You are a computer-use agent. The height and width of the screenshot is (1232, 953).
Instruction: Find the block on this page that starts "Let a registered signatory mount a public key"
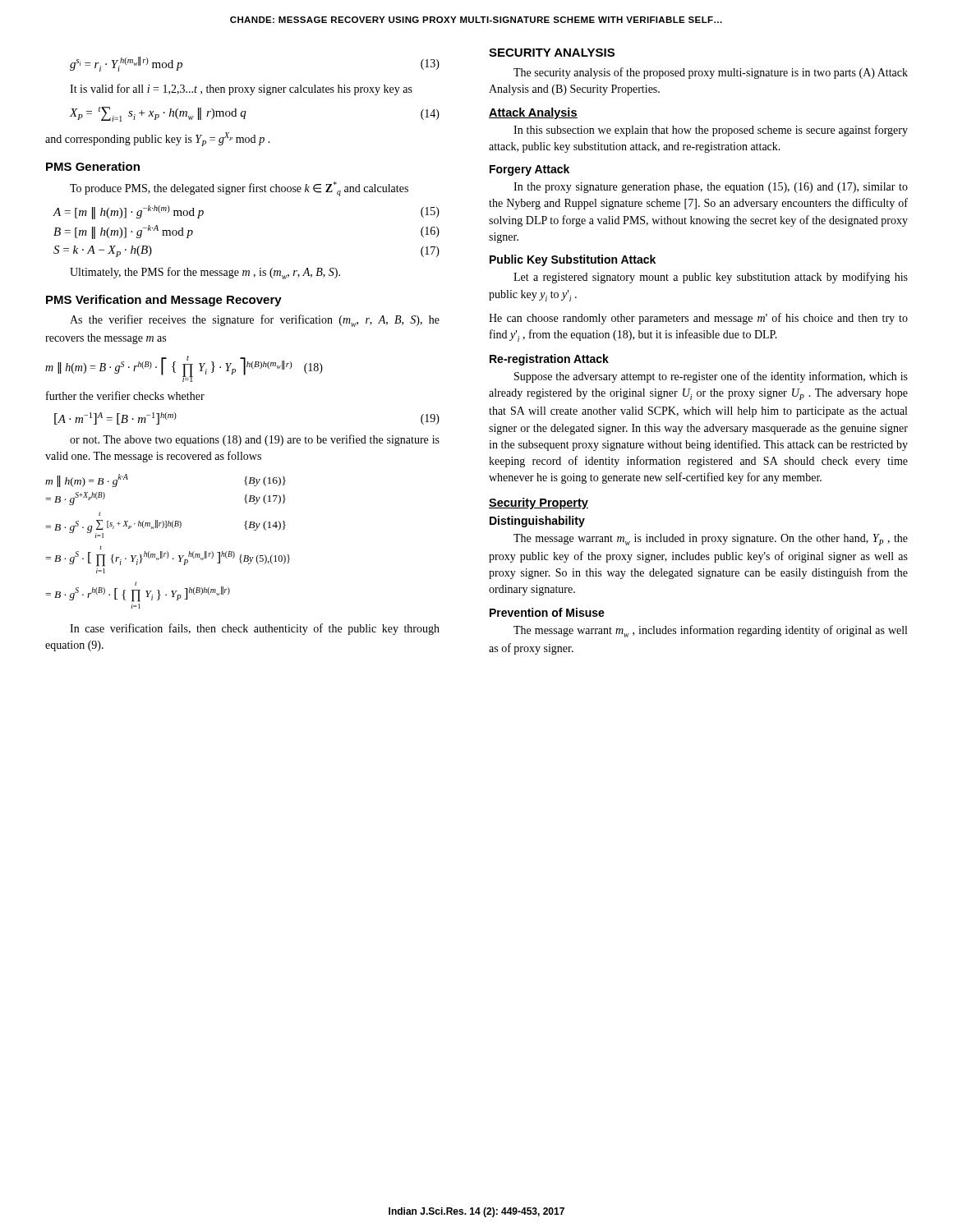698,287
